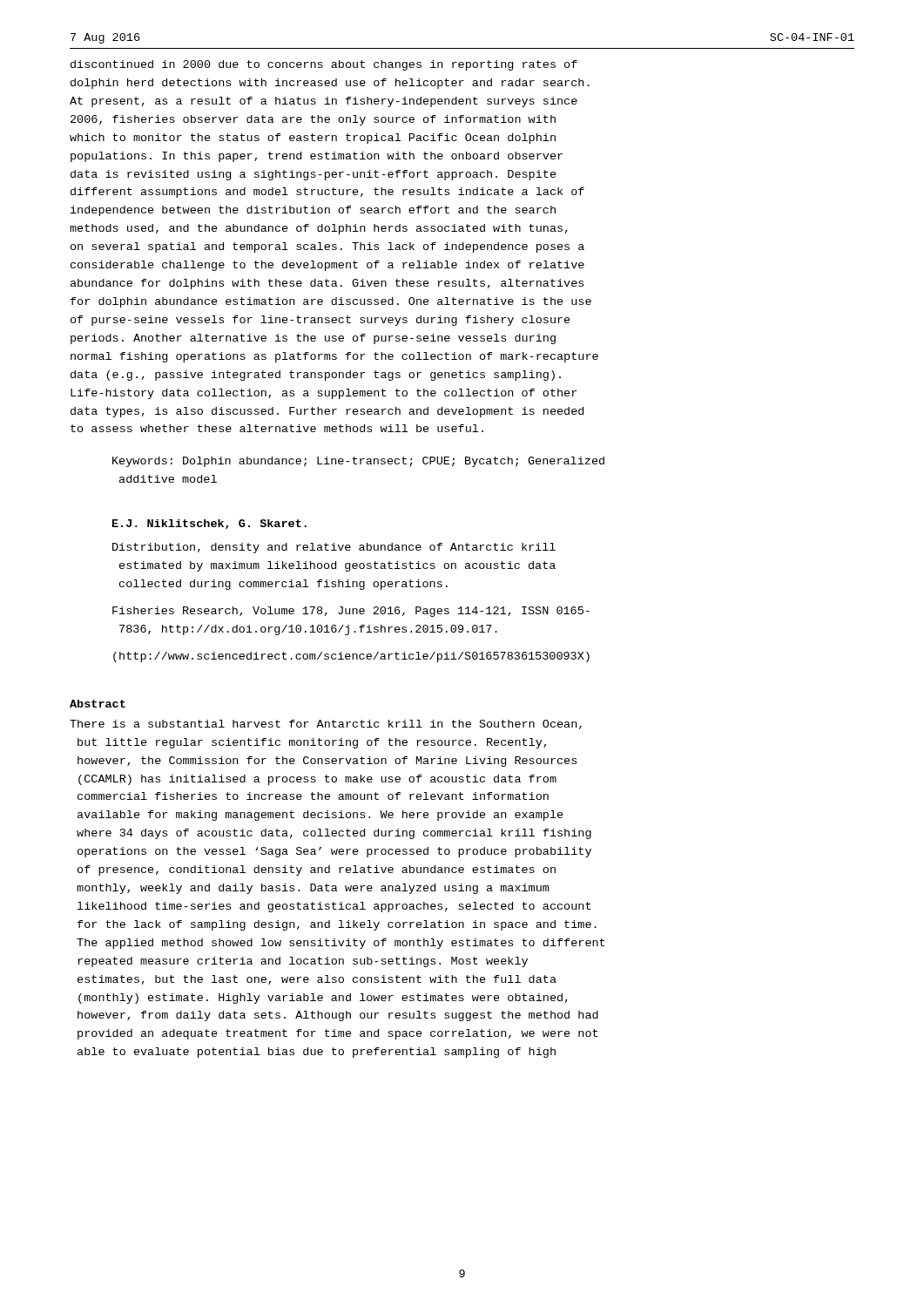Find the region starting "Fisheries Research, Volume 178, June 2016, Pages 114-121,"
This screenshot has height=1307, width=924.
coord(351,620)
